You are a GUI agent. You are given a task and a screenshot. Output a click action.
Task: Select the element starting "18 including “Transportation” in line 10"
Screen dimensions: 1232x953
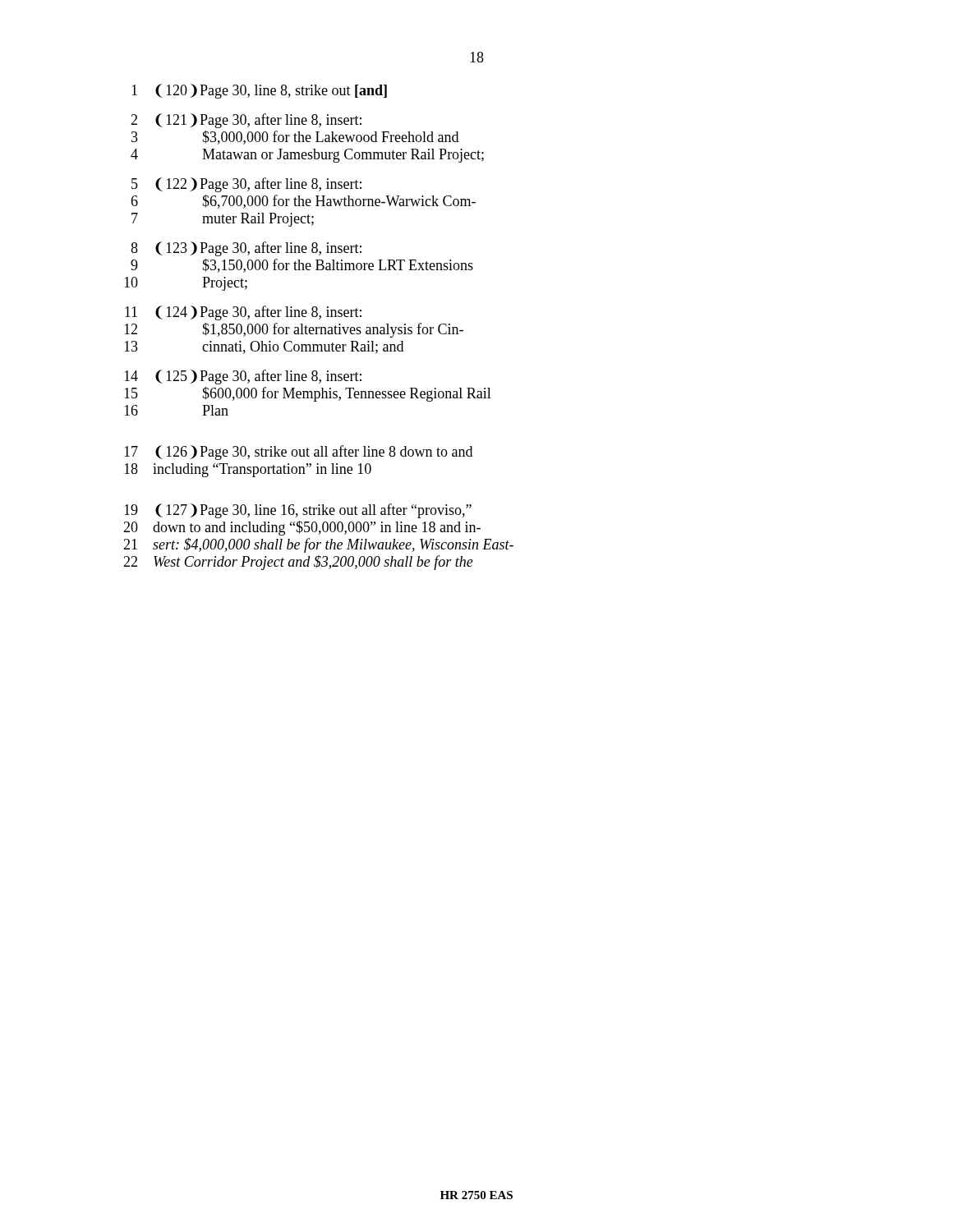point(248,470)
